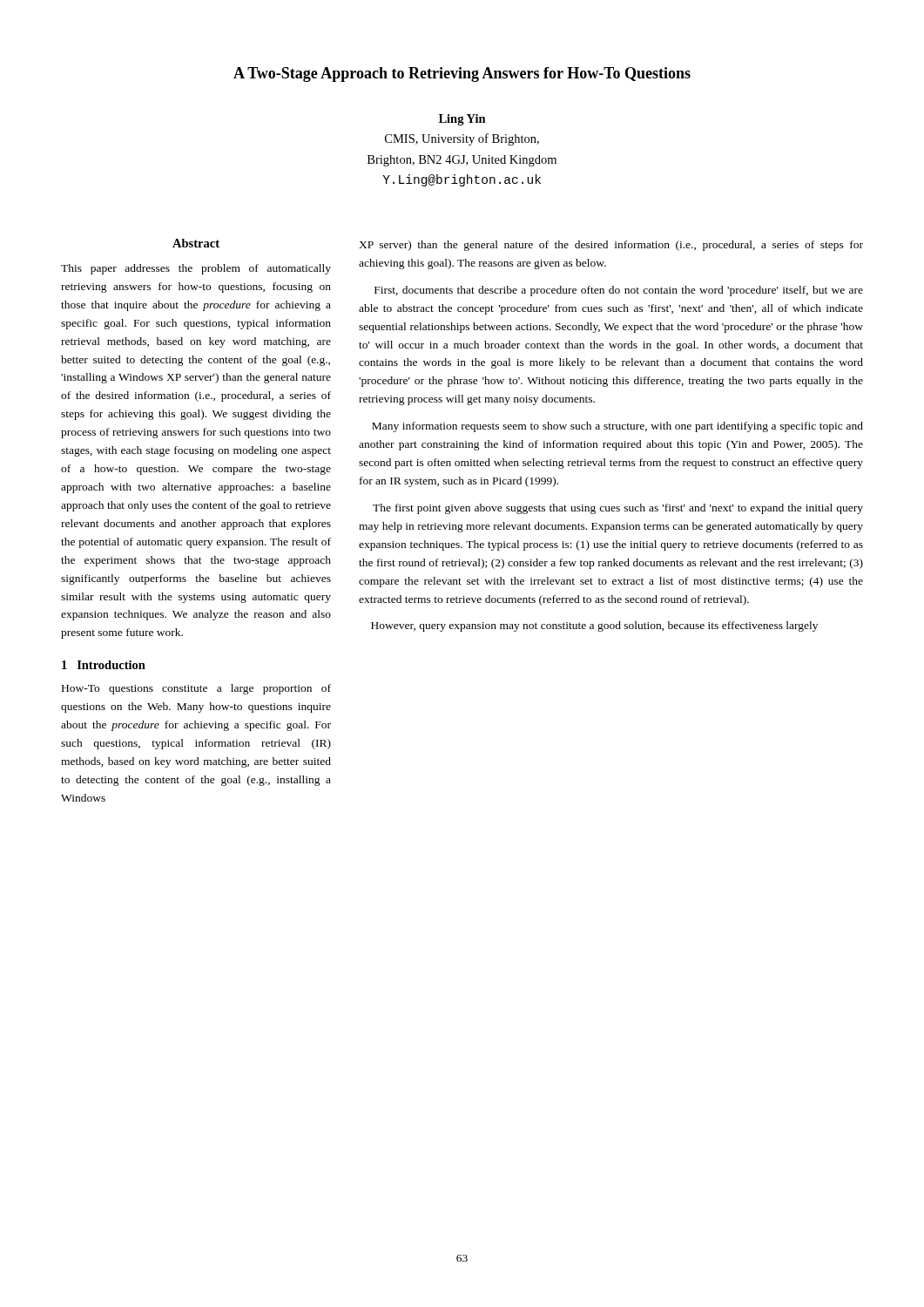Point to the text block starting "A Two-Stage Approach"
924x1307 pixels.
462,73
